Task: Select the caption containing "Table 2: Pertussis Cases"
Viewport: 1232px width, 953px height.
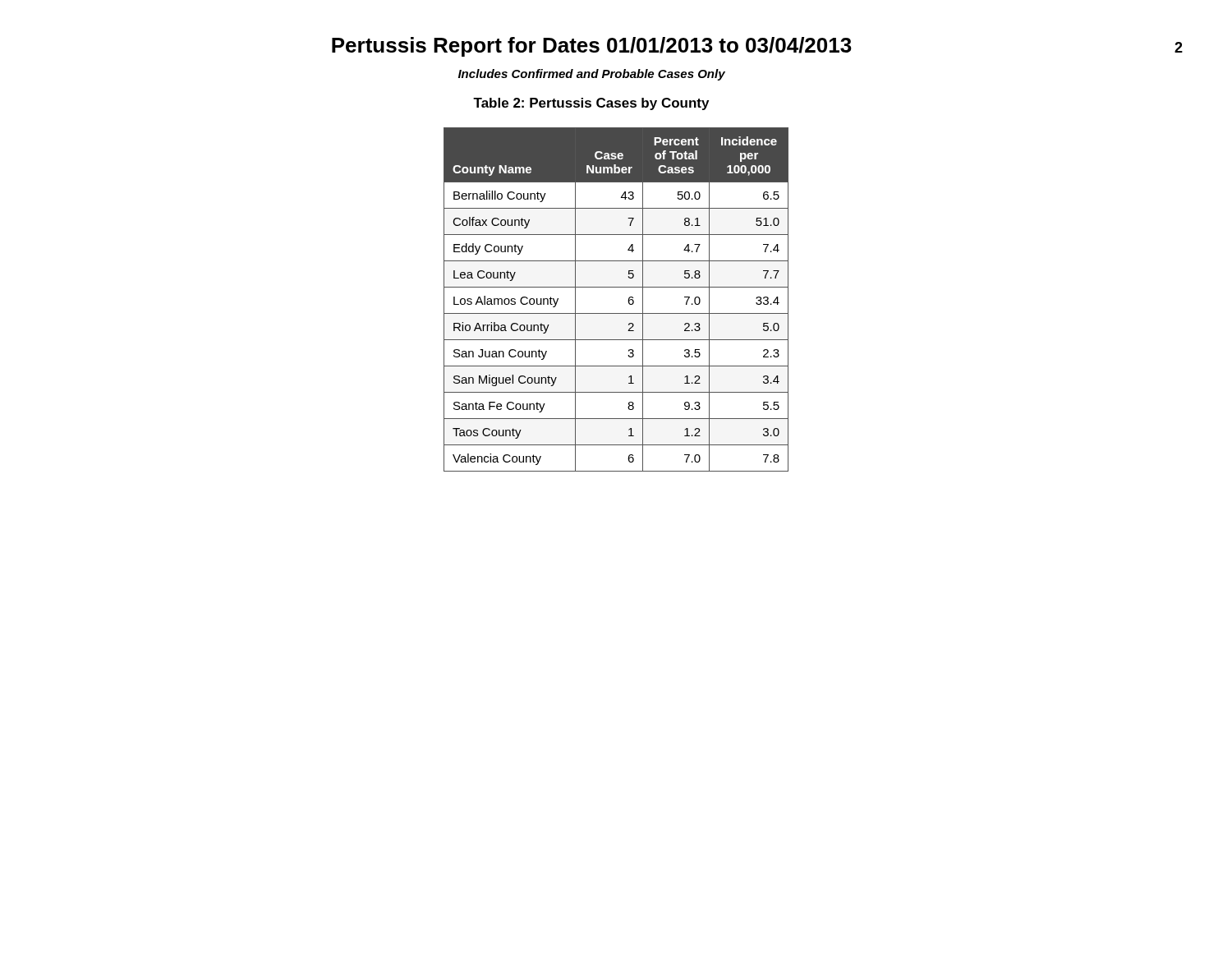Action: [591, 103]
